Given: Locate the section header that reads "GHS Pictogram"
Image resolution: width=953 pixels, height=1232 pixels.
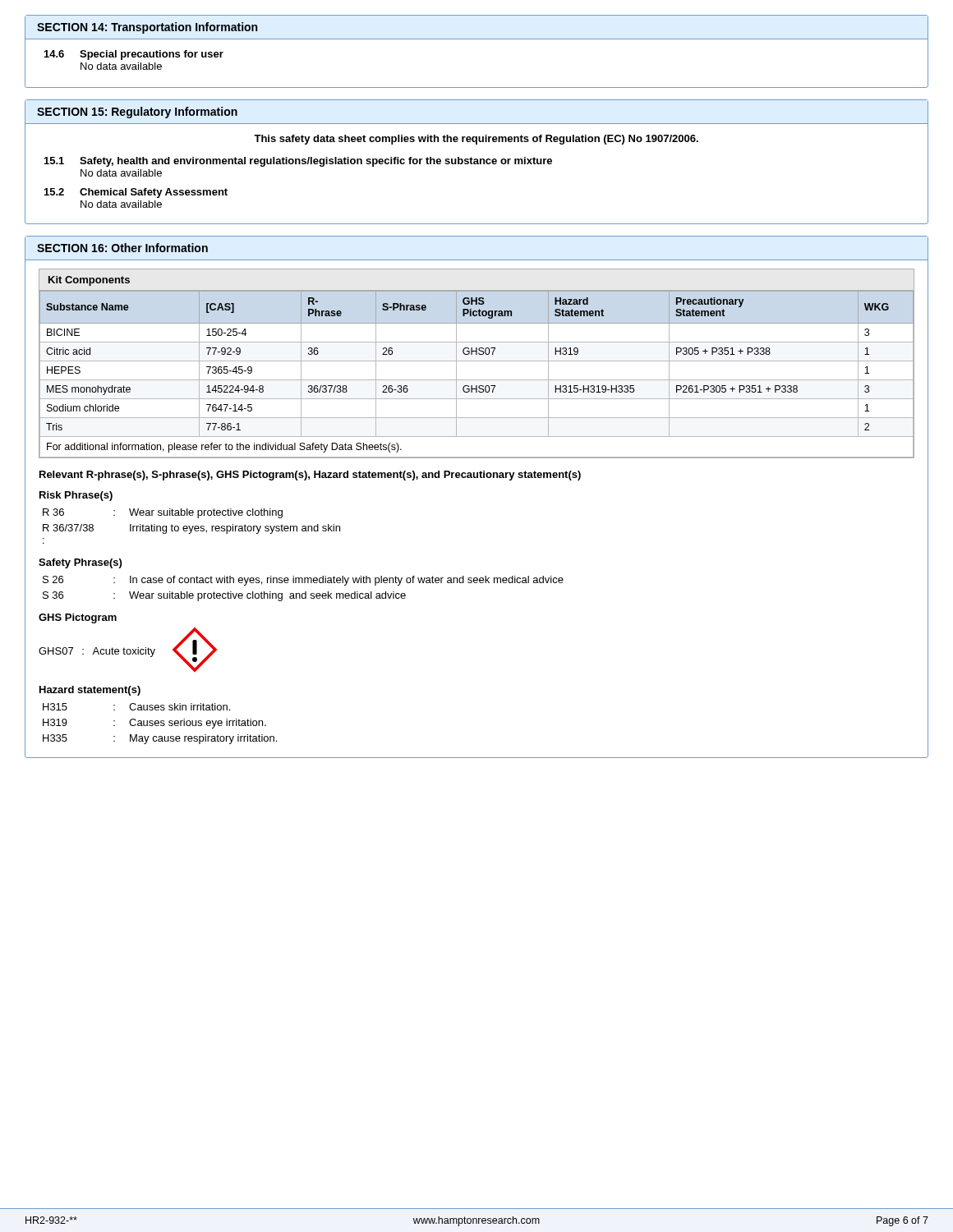Looking at the screenshot, I should [x=78, y=617].
